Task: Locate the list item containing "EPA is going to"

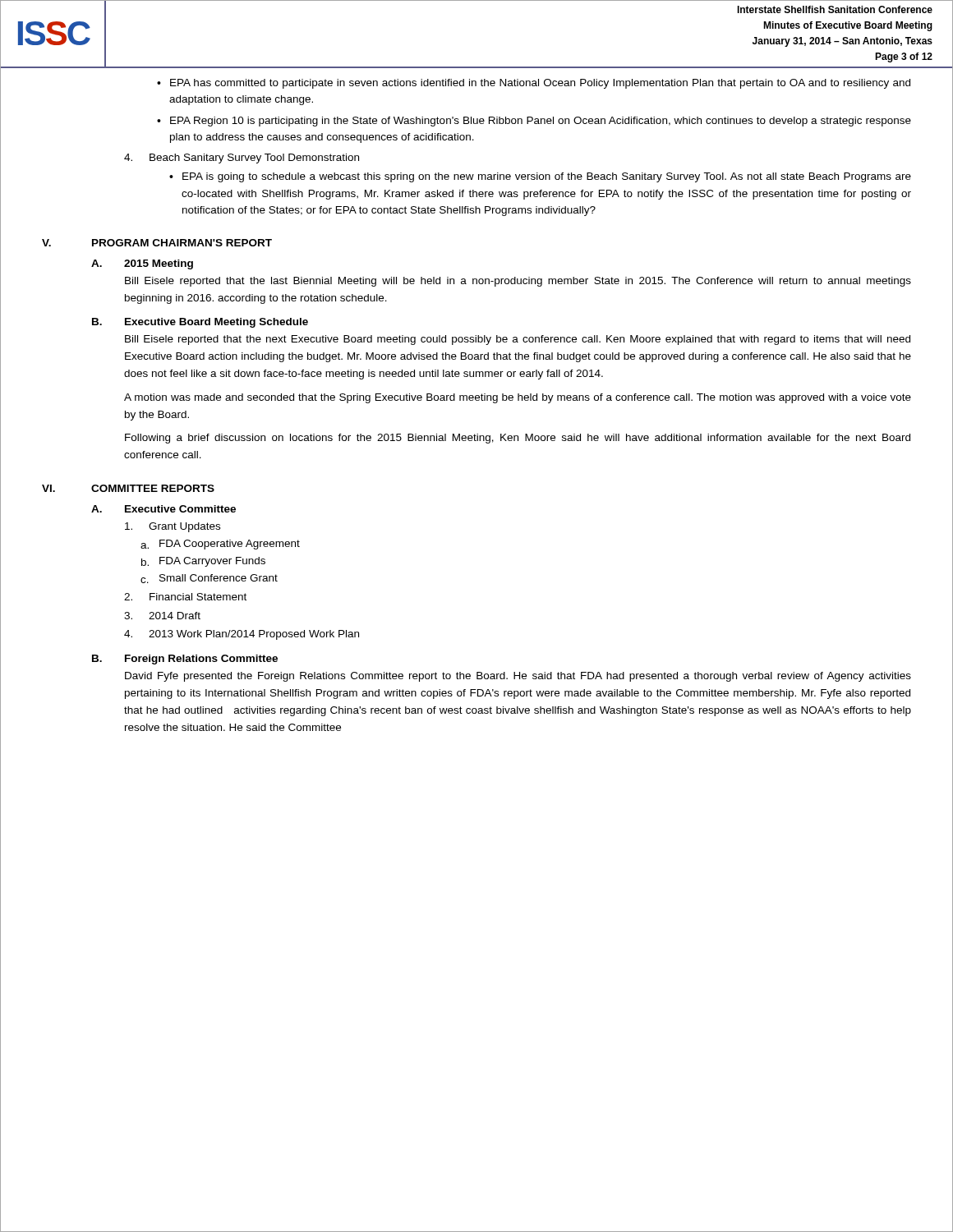Action: [546, 193]
